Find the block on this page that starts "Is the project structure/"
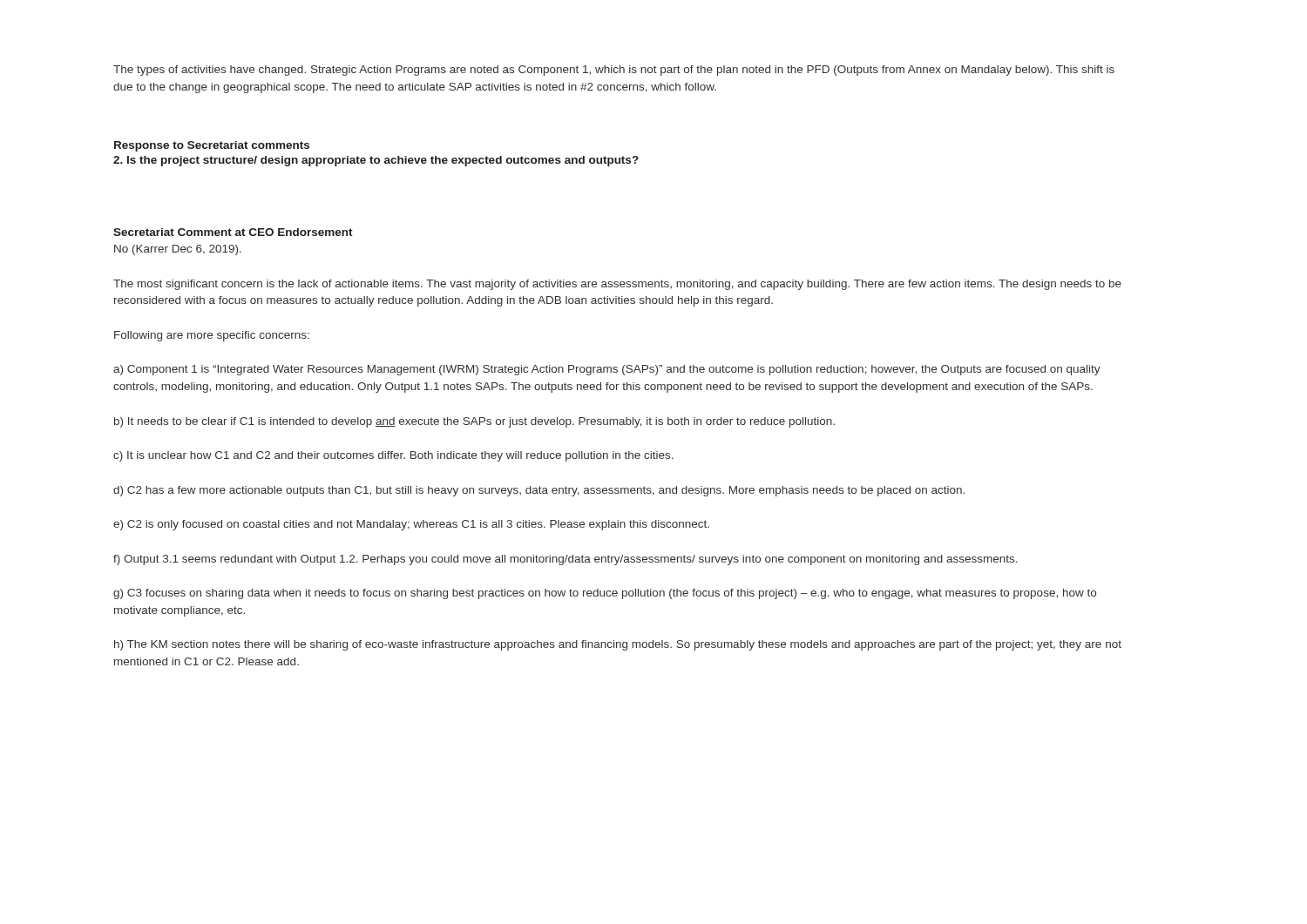This screenshot has height=924, width=1307. pos(376,160)
